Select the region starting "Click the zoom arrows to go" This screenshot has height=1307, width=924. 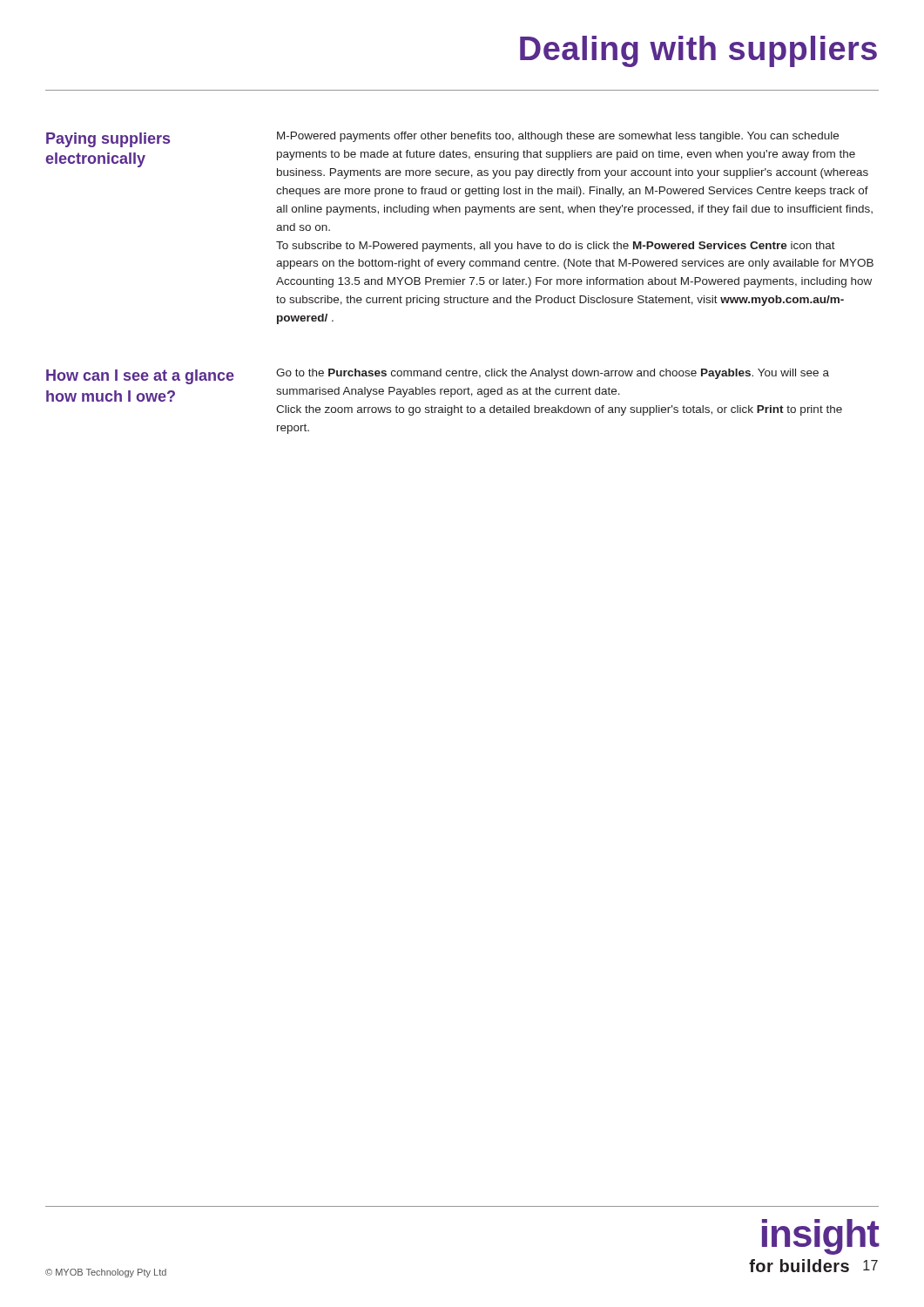[577, 419]
